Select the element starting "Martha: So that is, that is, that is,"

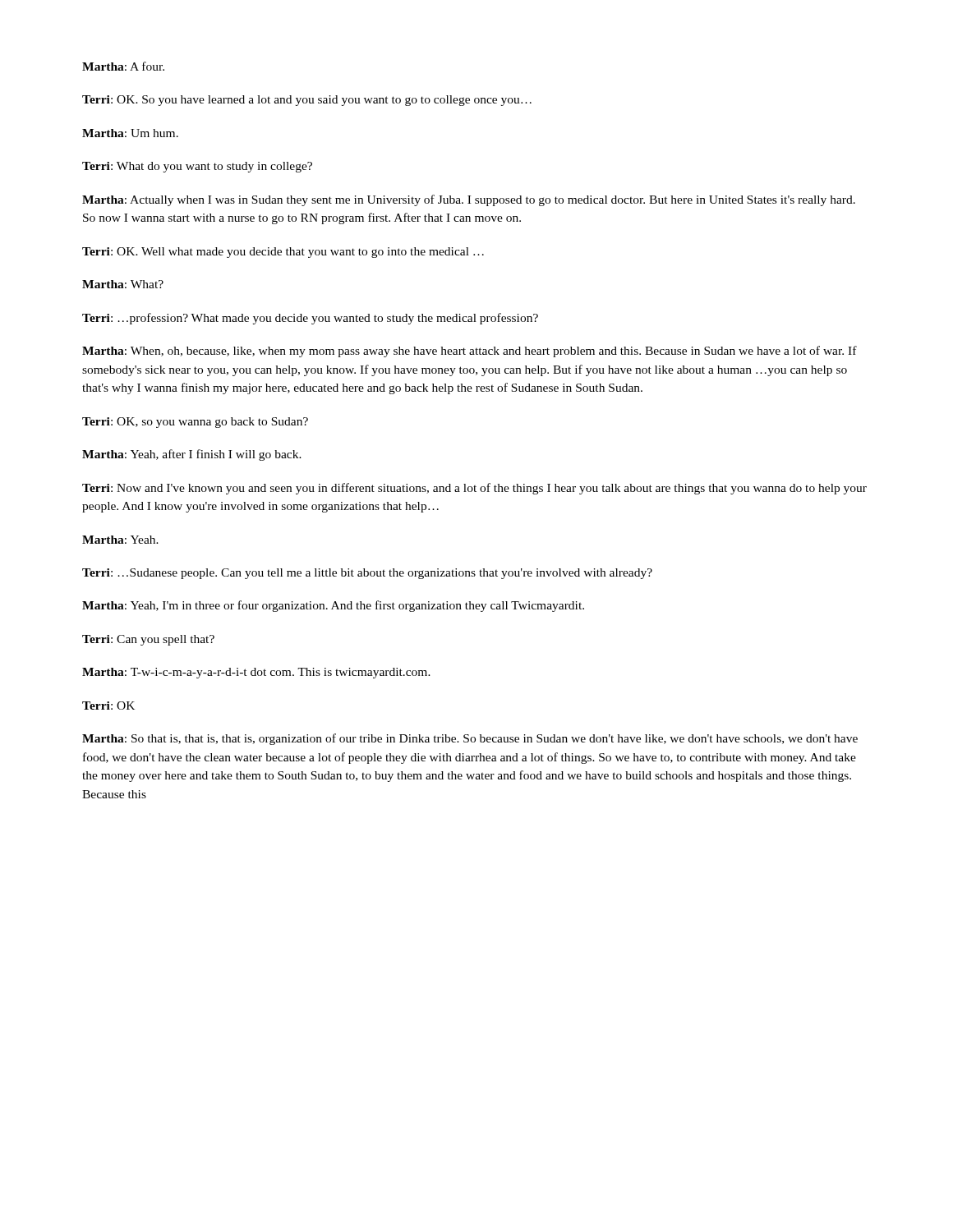click(470, 766)
